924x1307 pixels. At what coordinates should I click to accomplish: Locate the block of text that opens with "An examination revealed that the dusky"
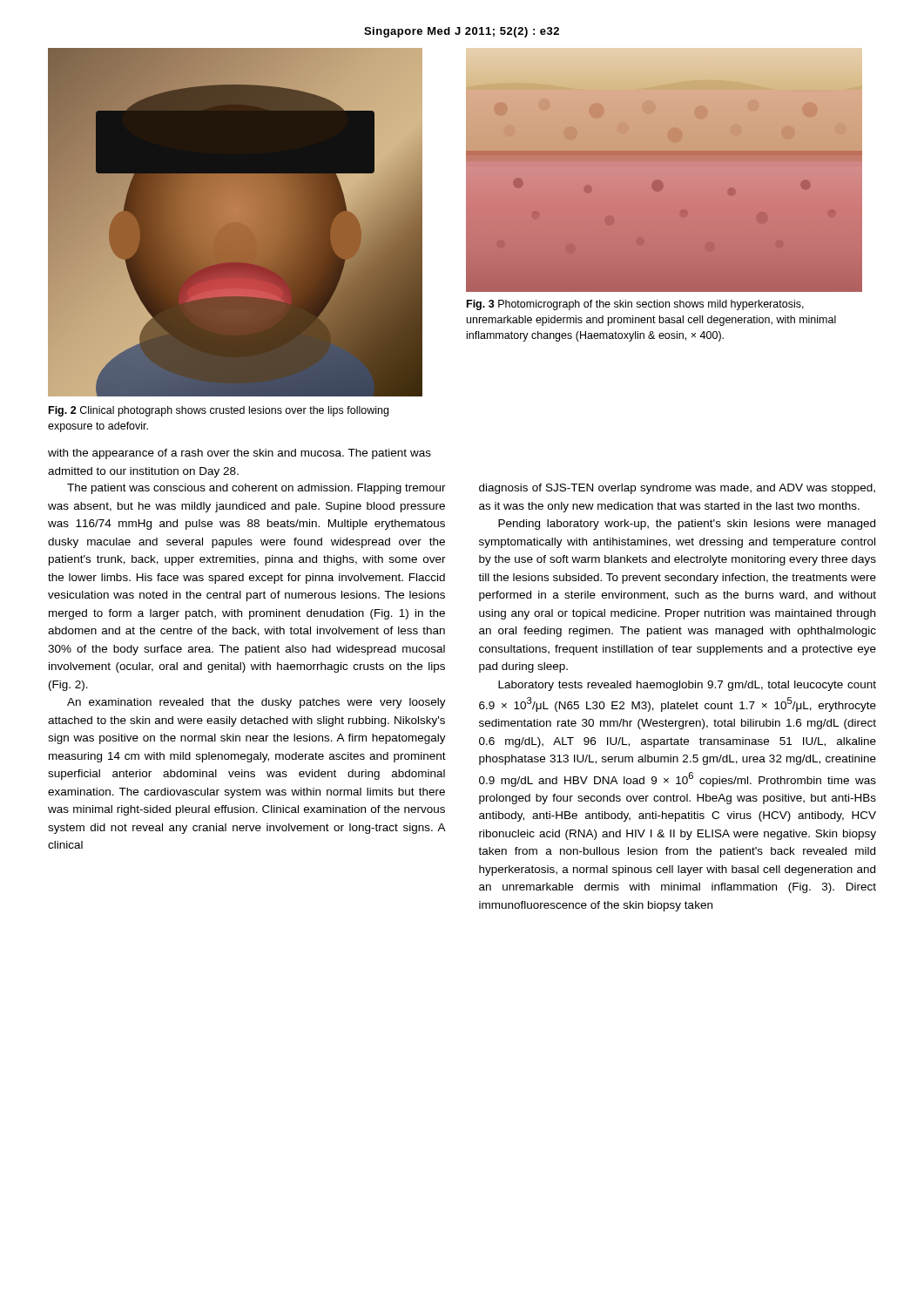pyautogui.click(x=247, y=774)
